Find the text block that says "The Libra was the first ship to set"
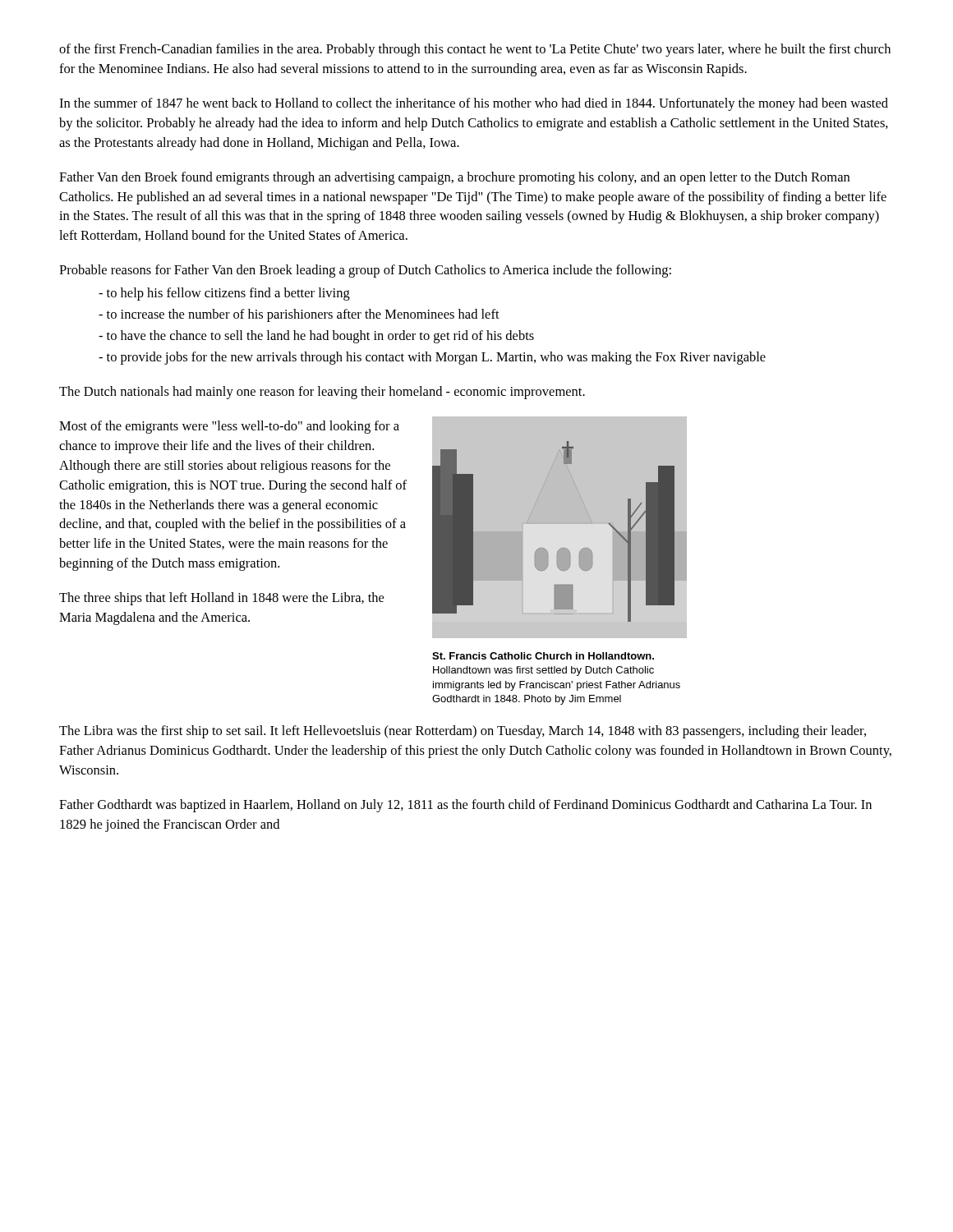Screen dimensions: 1232x953 (476, 750)
